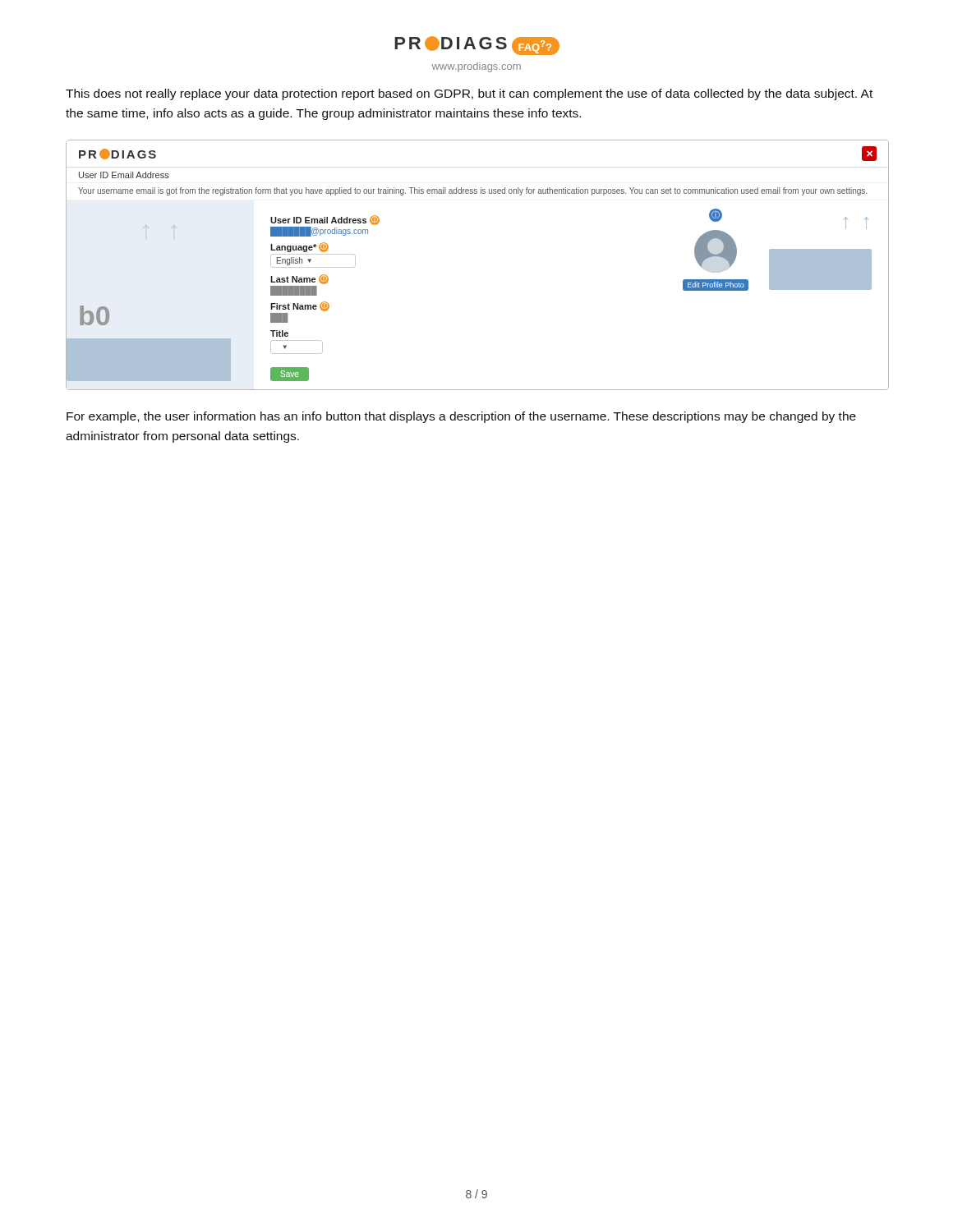Select the screenshot
Image resolution: width=953 pixels, height=1232 pixels.
tap(477, 265)
